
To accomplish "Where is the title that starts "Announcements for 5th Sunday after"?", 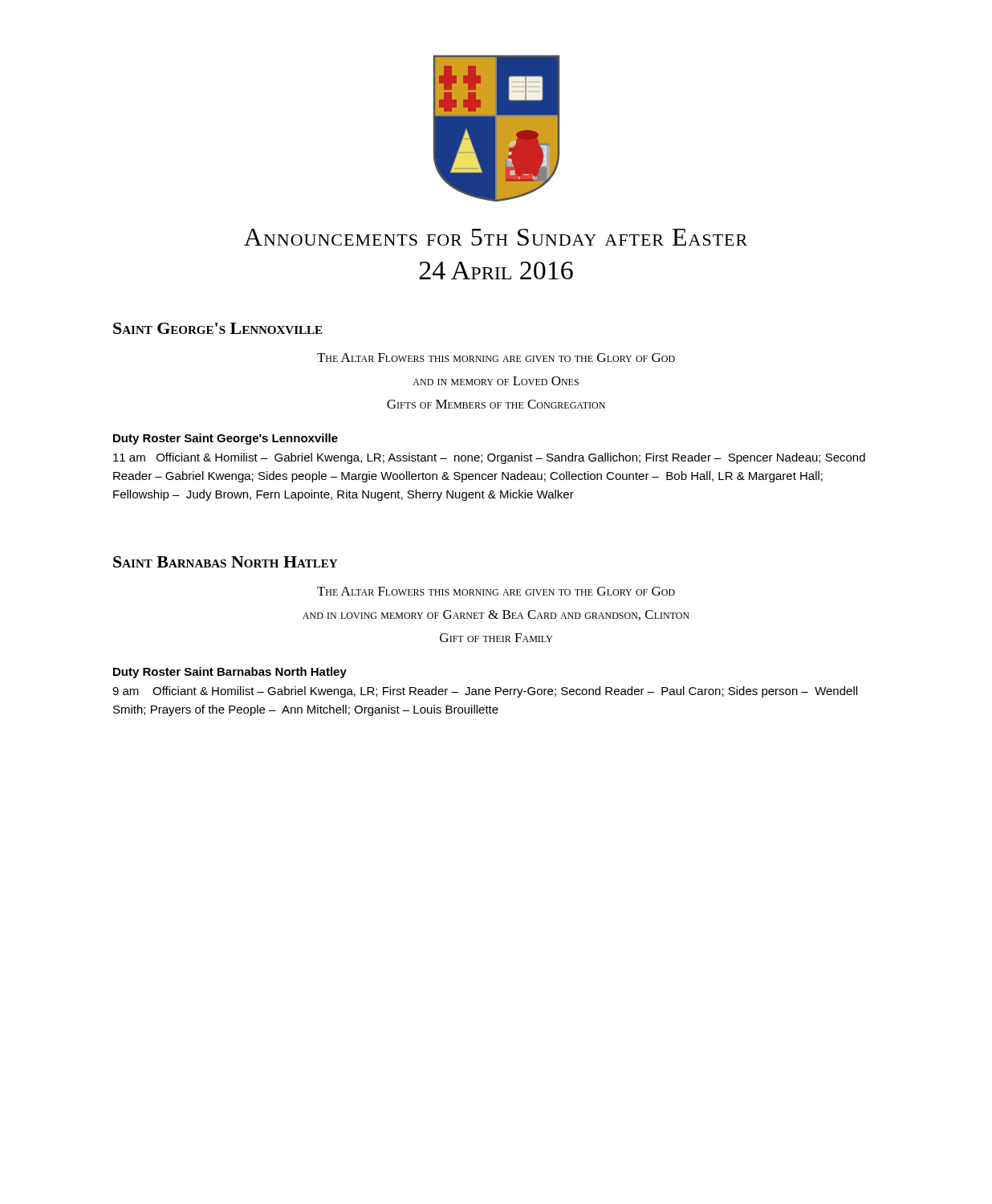I will (496, 254).
